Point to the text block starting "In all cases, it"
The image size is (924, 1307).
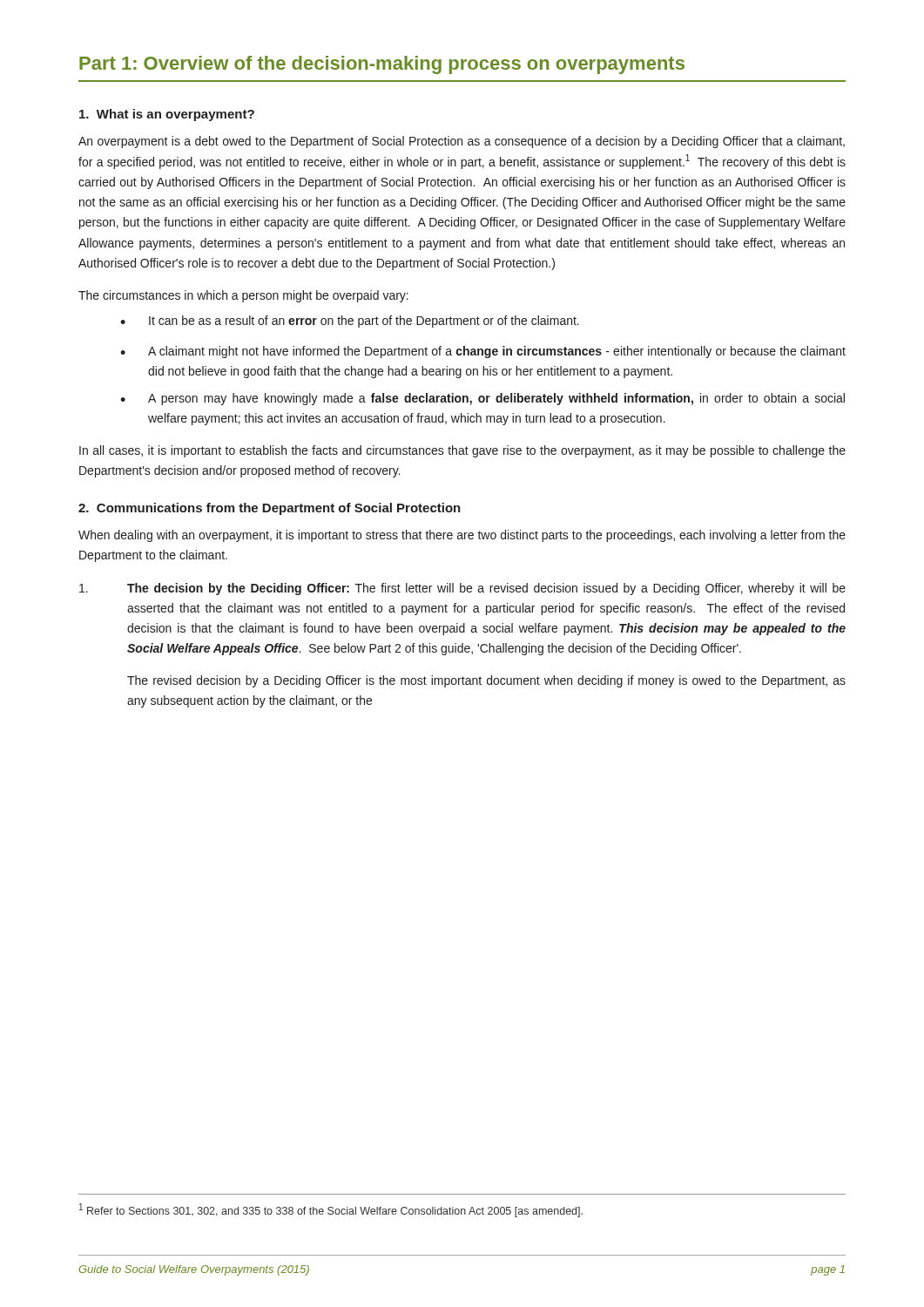click(x=462, y=461)
